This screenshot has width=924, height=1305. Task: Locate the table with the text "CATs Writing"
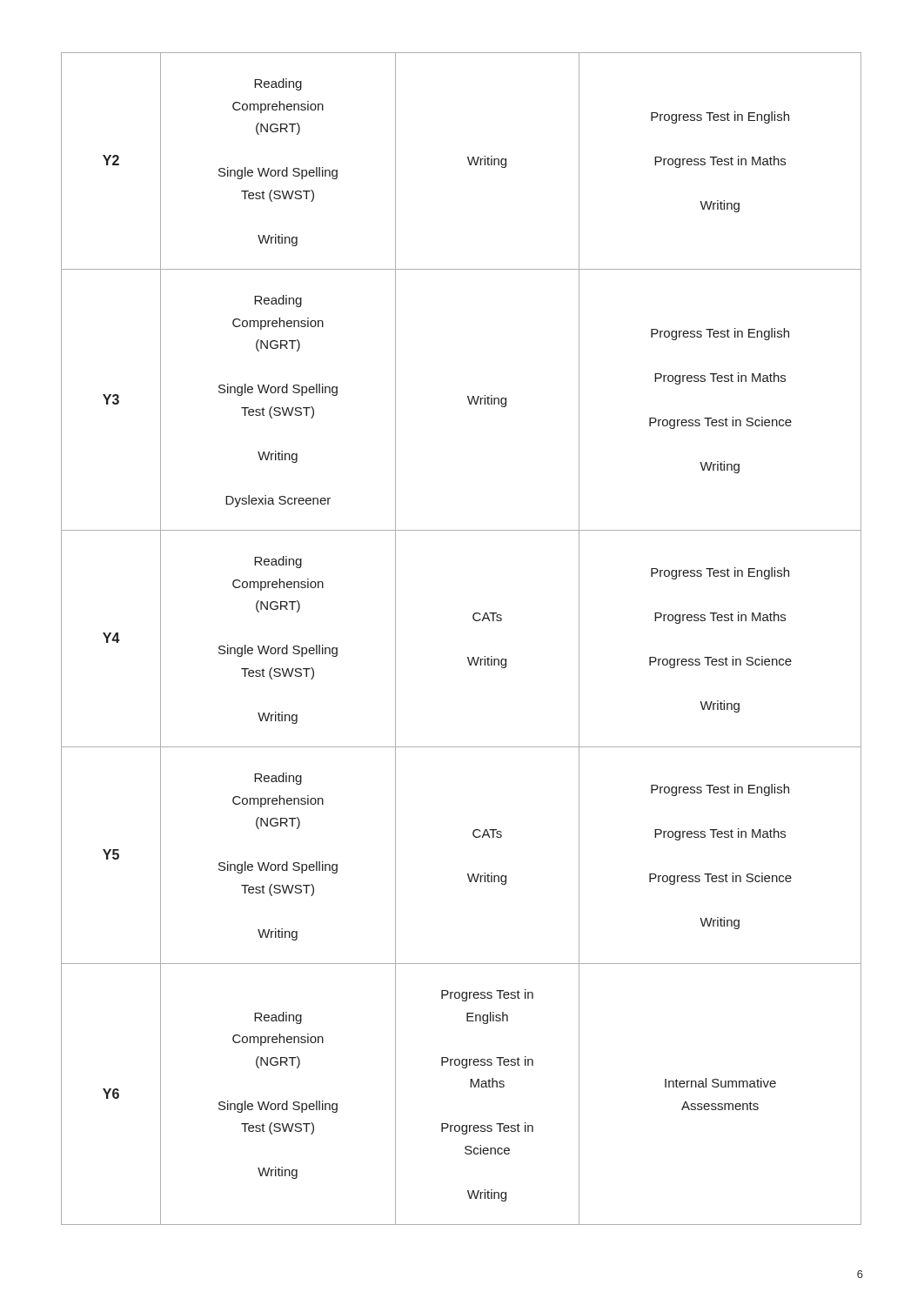461,639
